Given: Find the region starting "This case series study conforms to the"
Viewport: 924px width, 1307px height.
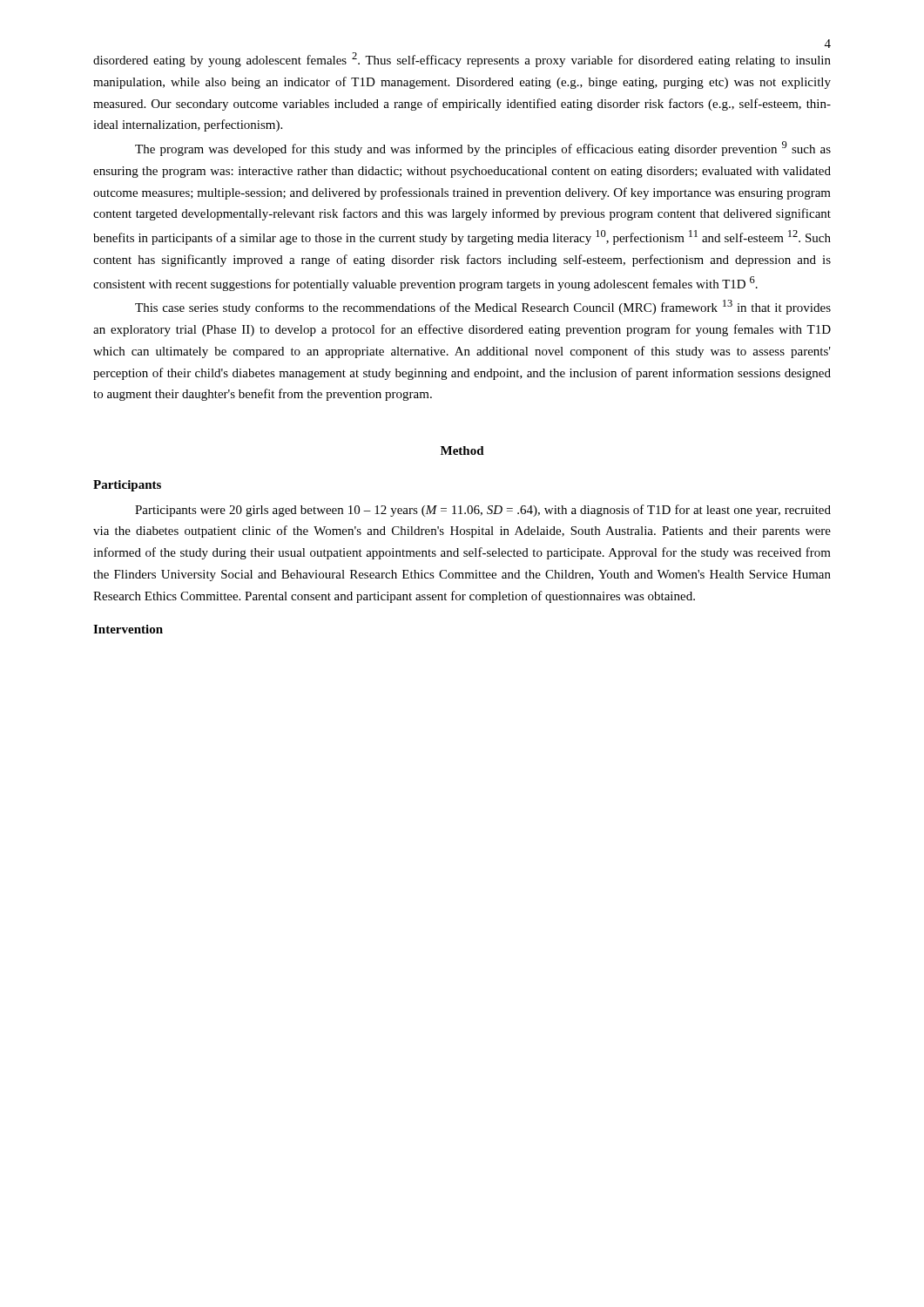Looking at the screenshot, I should coord(462,350).
